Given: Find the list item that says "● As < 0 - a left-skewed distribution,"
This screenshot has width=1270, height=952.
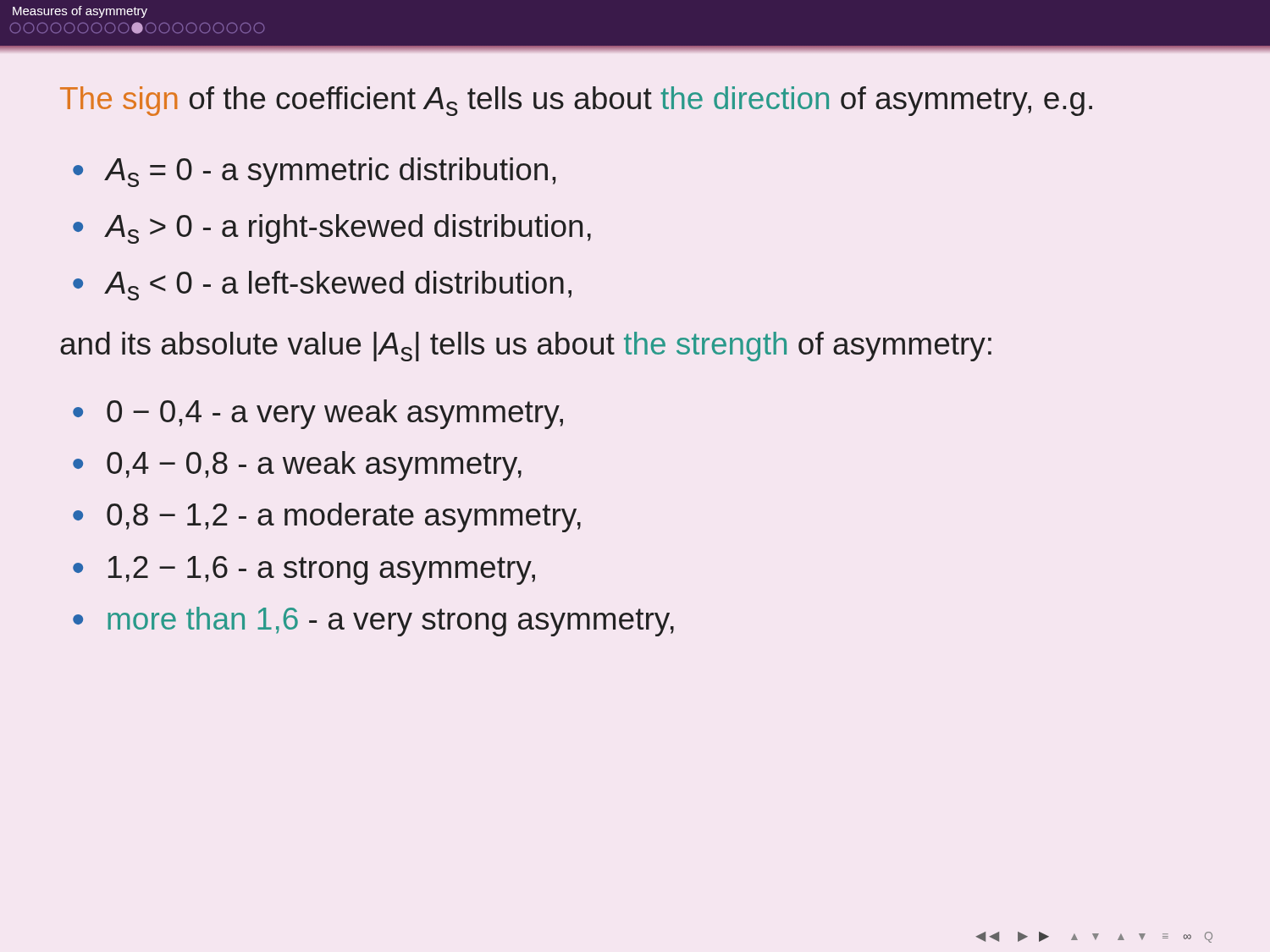Looking at the screenshot, I should 323,286.
